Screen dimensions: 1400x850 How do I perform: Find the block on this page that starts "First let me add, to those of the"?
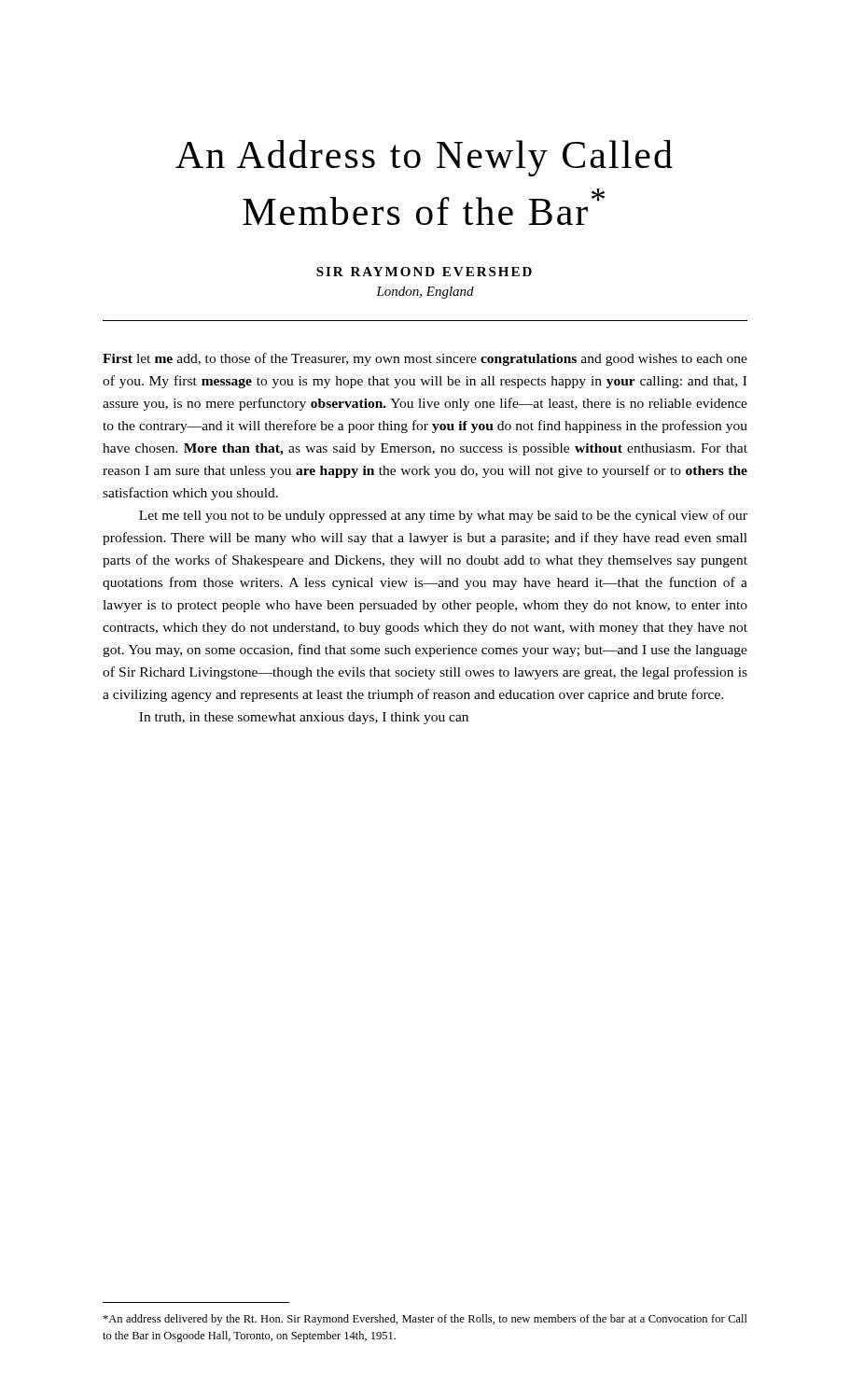(425, 538)
